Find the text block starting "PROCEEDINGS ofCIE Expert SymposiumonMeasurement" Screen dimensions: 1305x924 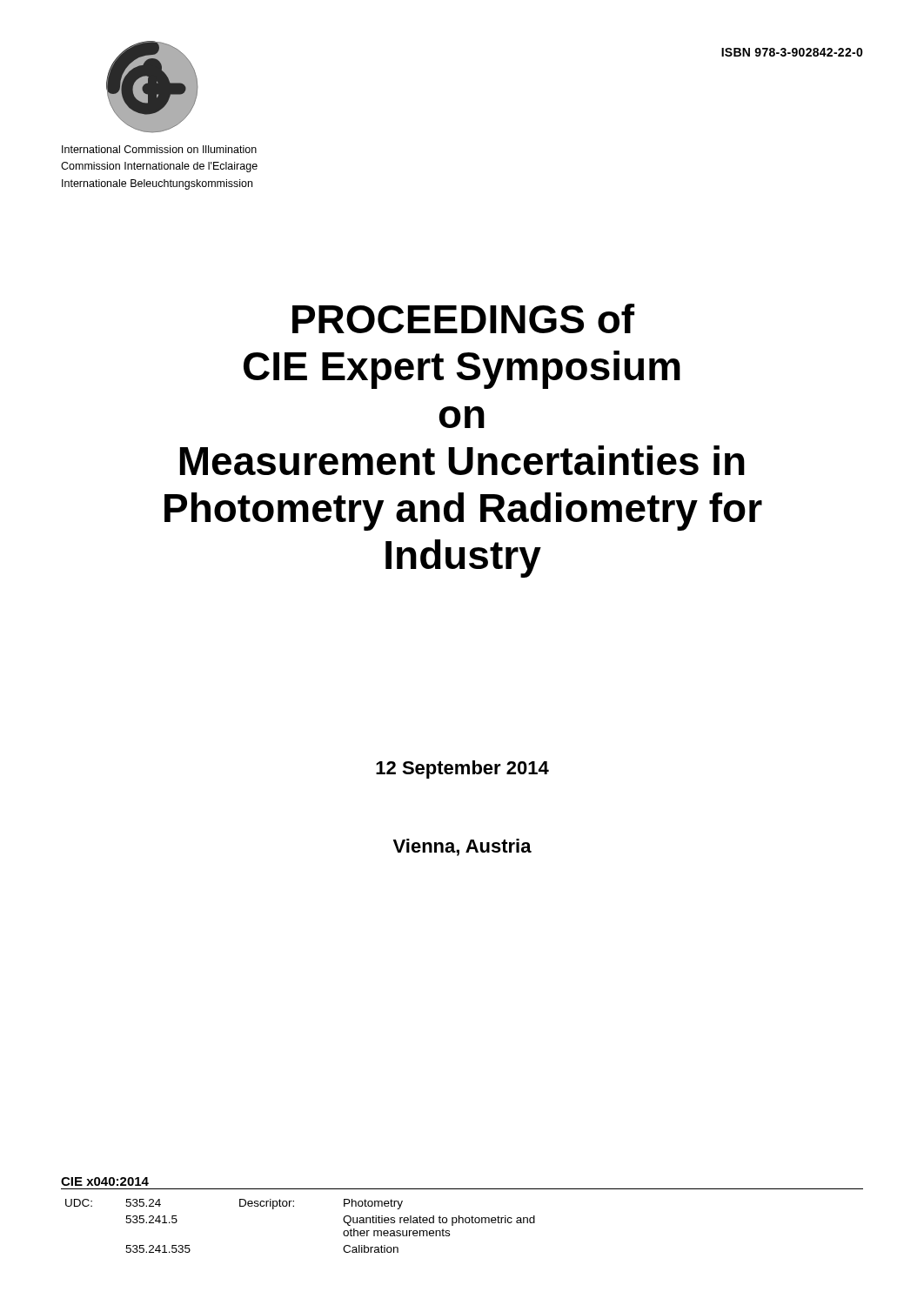pos(462,437)
